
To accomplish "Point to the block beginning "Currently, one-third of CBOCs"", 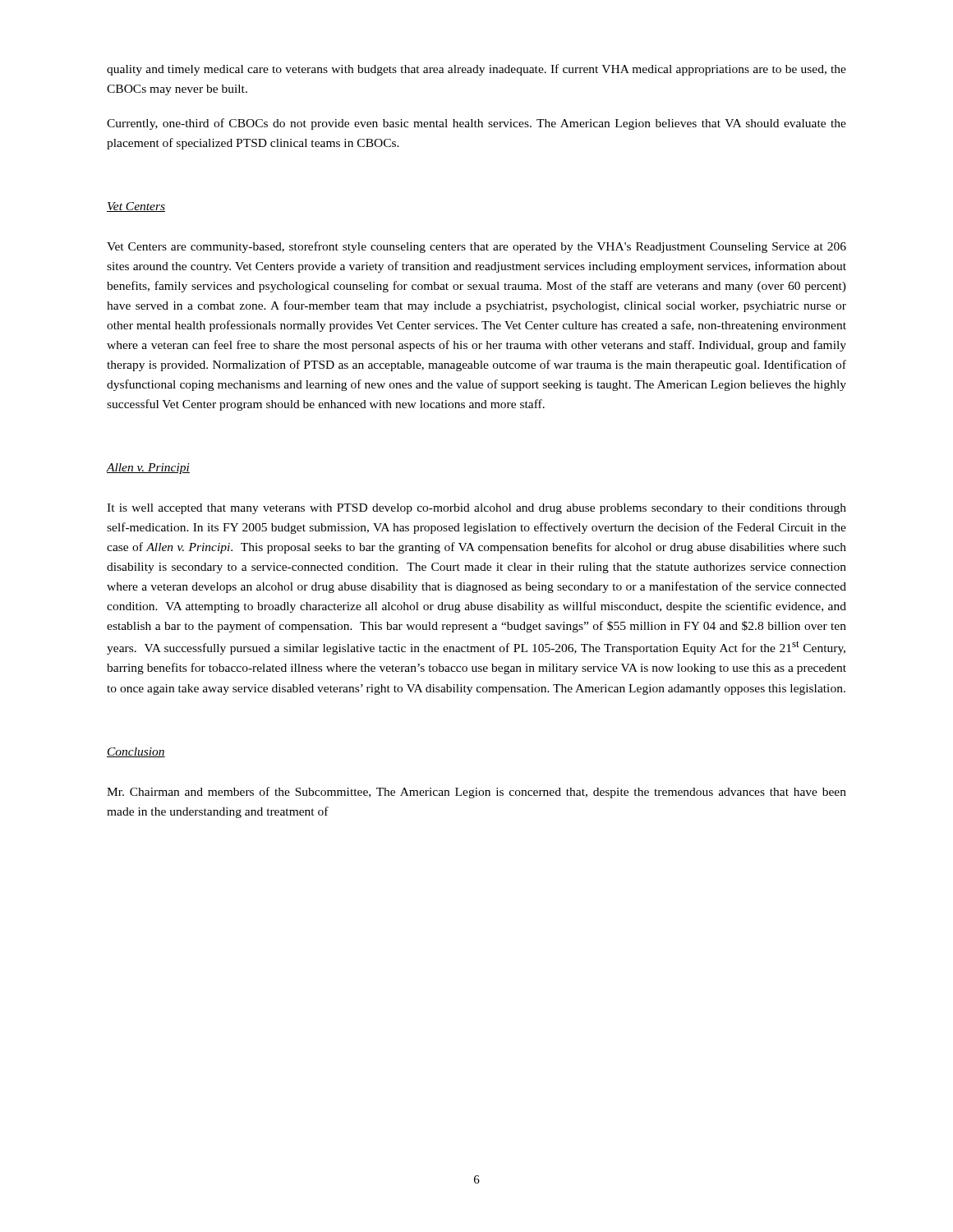I will pyautogui.click(x=476, y=133).
